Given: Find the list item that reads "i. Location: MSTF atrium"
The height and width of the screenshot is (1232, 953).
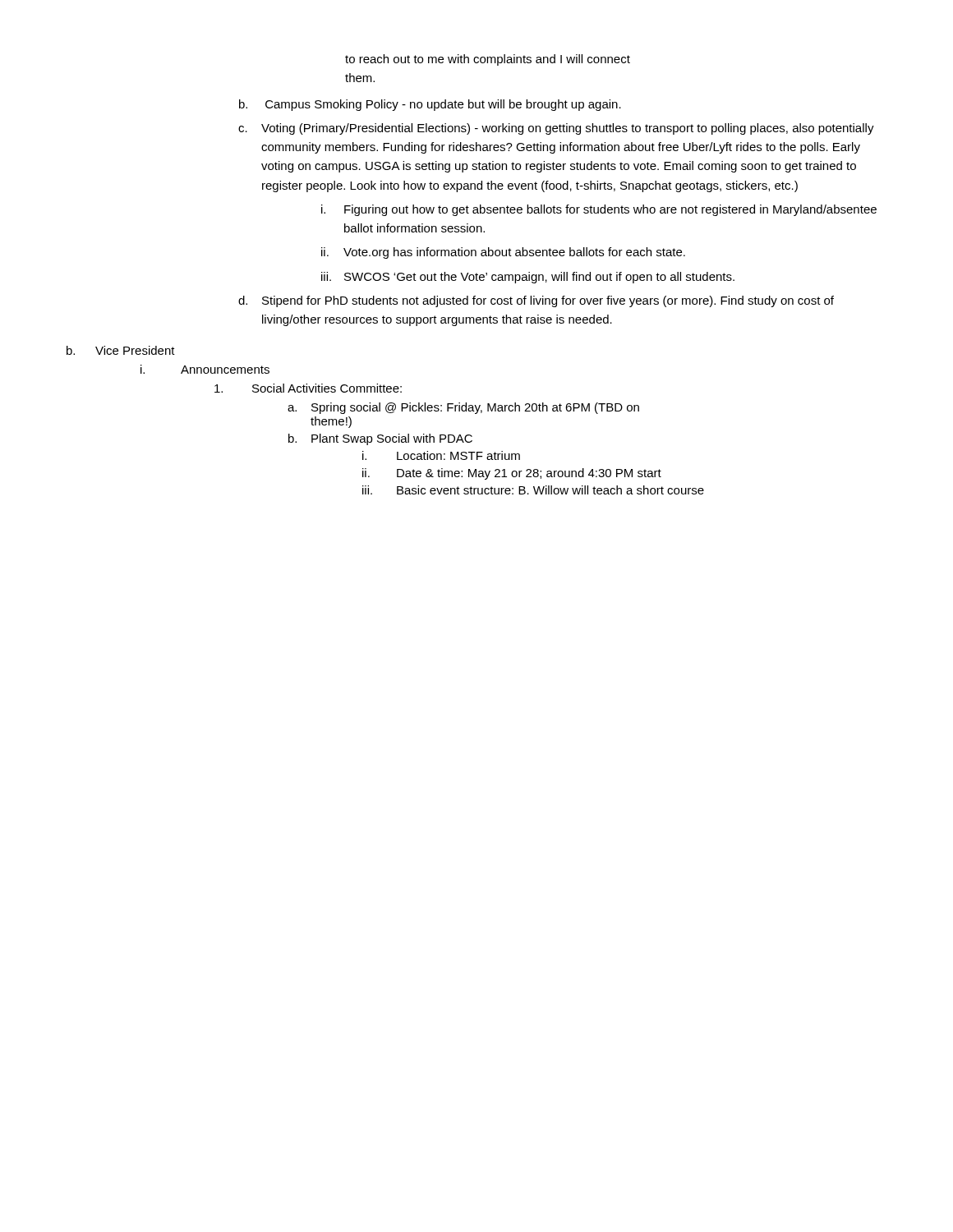Looking at the screenshot, I should [x=441, y=455].
